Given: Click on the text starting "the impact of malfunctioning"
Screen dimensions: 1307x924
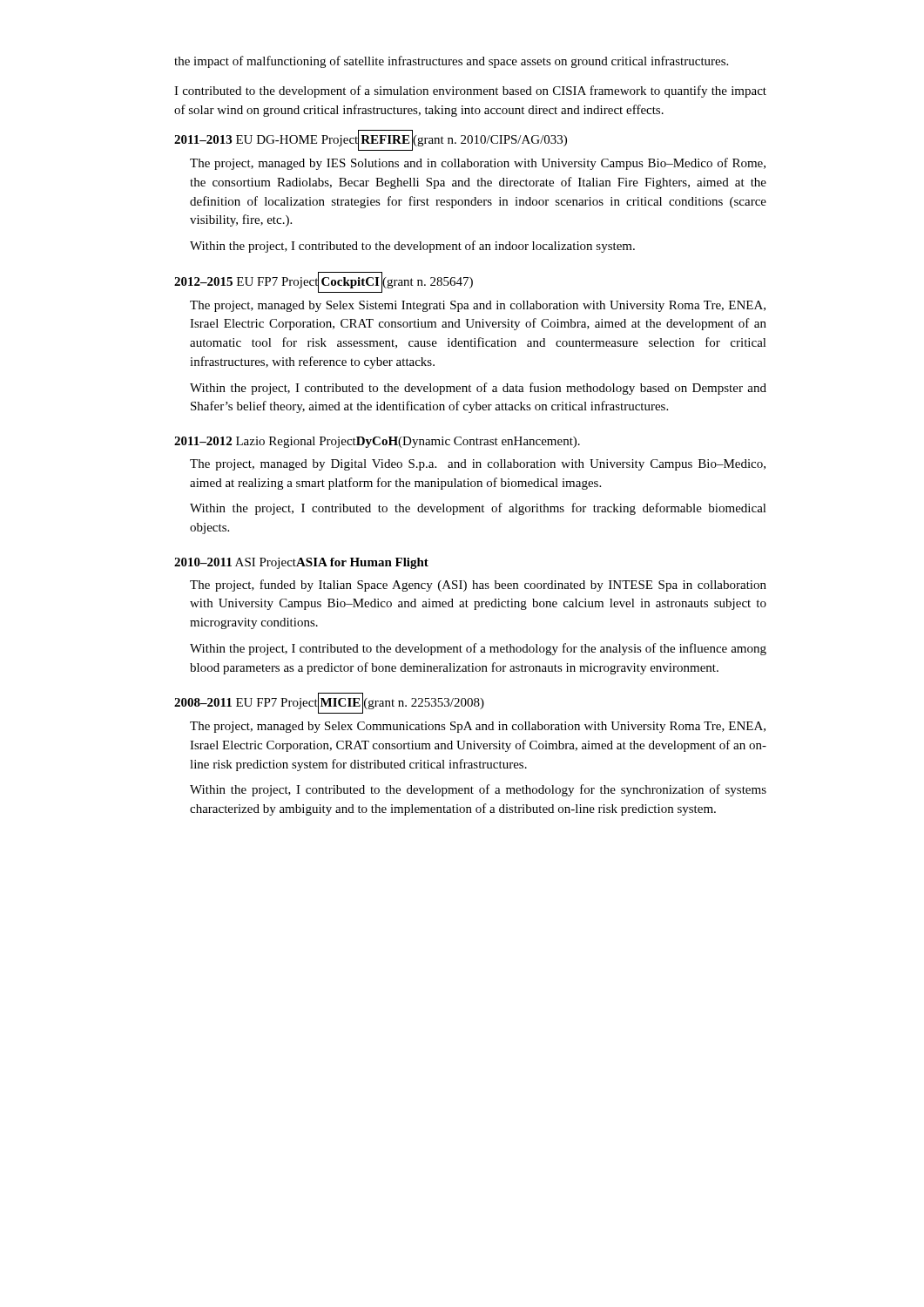Looking at the screenshot, I should [452, 61].
